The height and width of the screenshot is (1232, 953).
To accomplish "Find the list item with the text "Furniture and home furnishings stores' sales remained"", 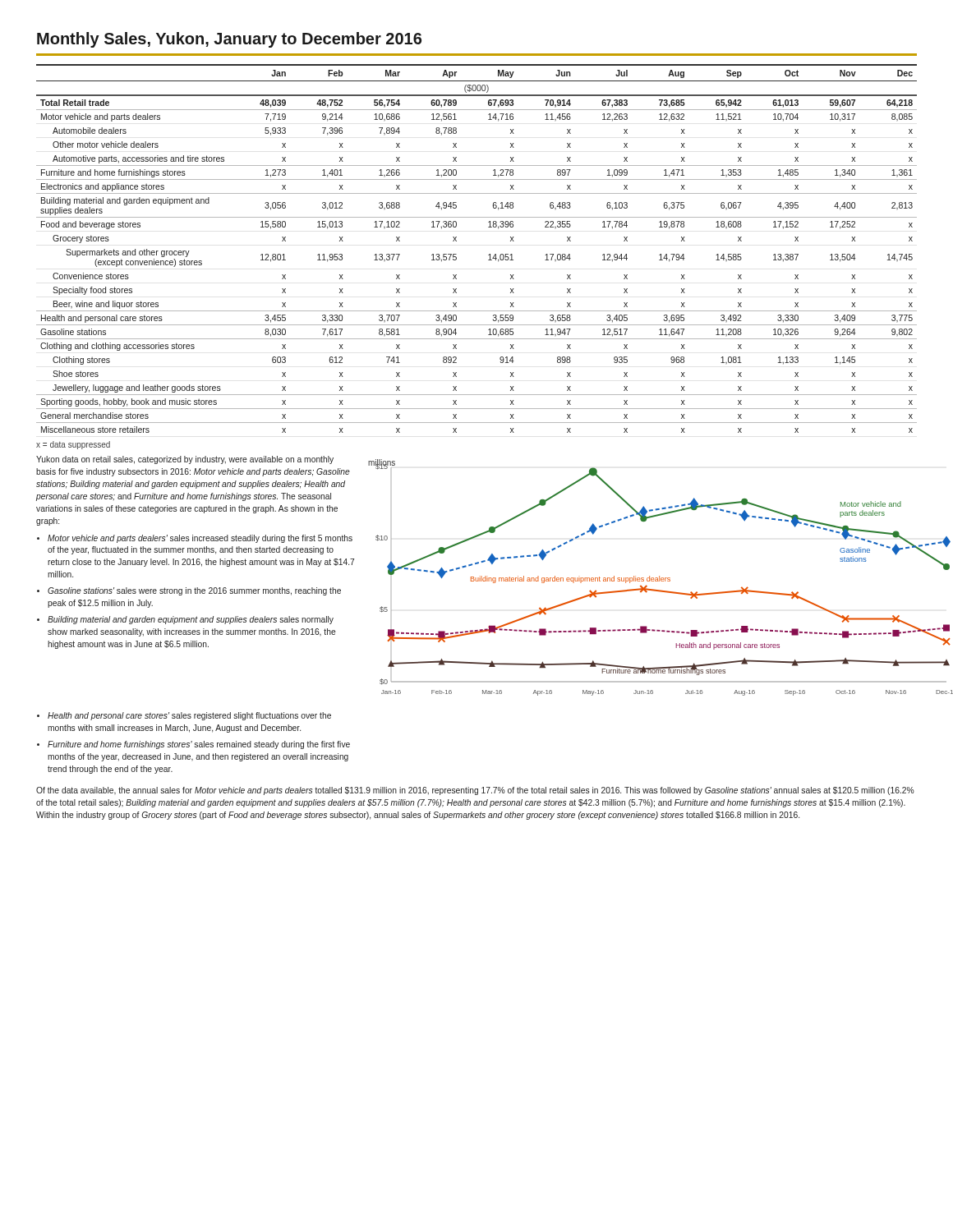I will point(199,757).
